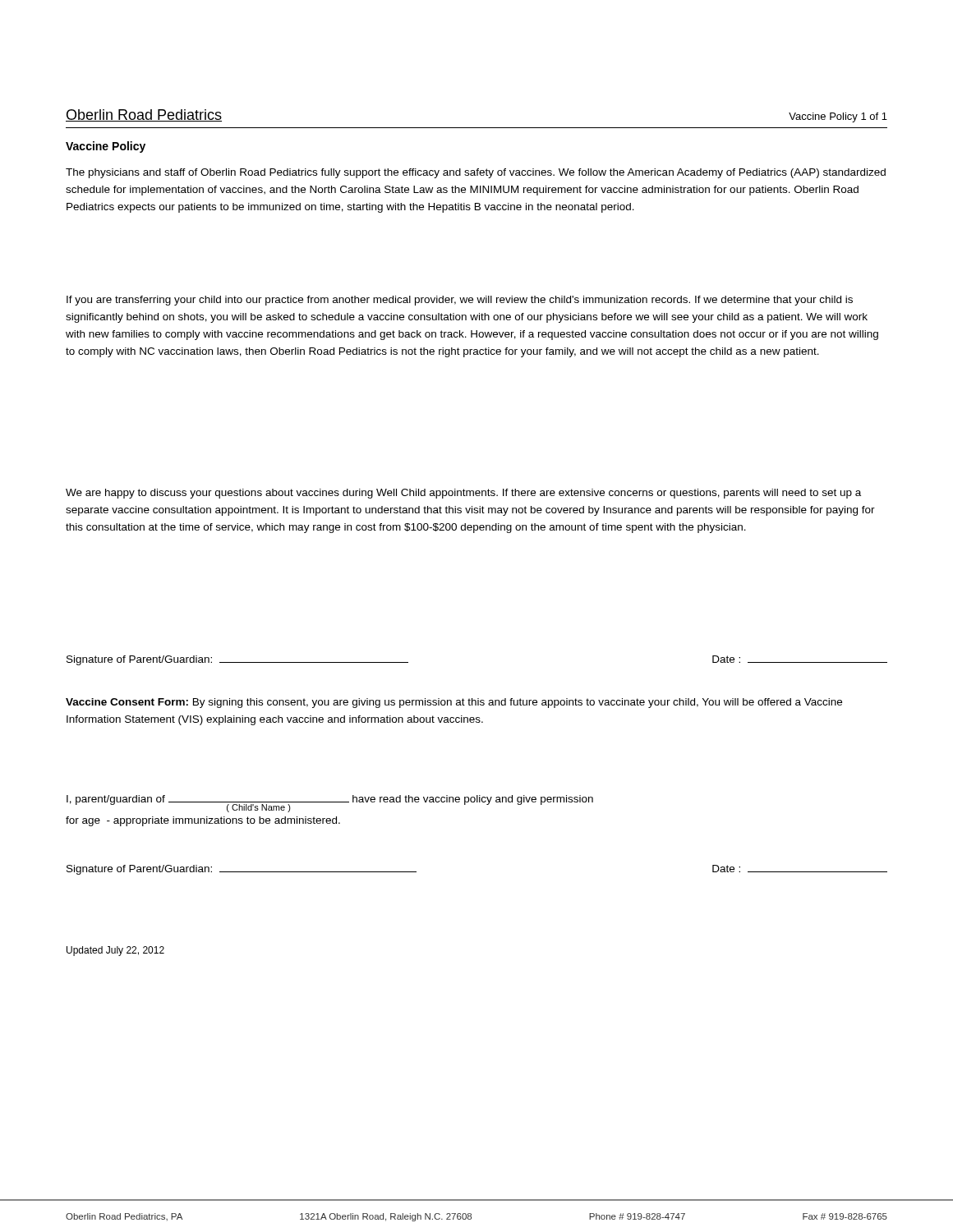Click the passage that begins "We are happy"
The image size is (953, 1232).
pyautogui.click(x=470, y=510)
